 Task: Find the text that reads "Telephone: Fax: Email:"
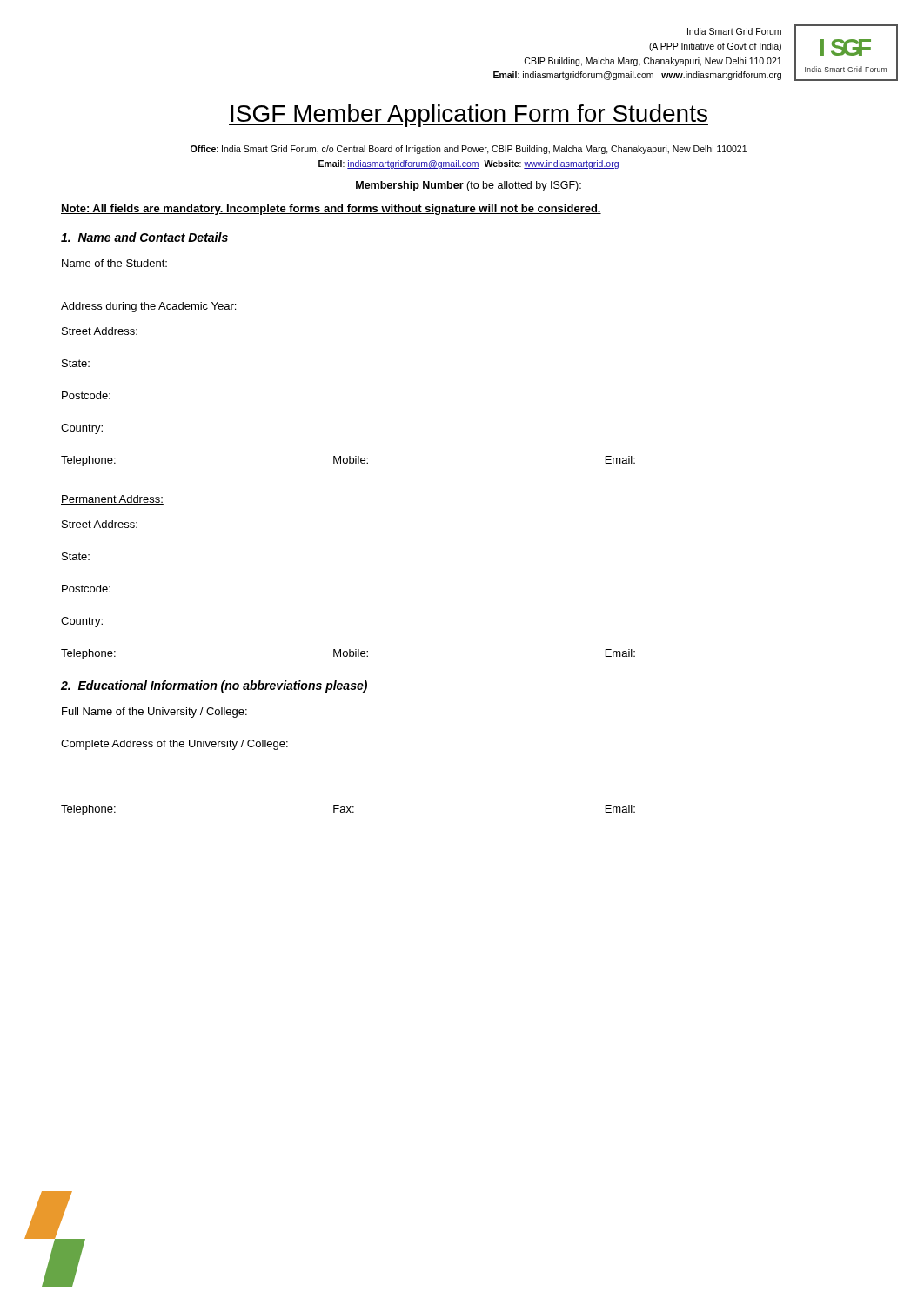[x=348, y=810]
